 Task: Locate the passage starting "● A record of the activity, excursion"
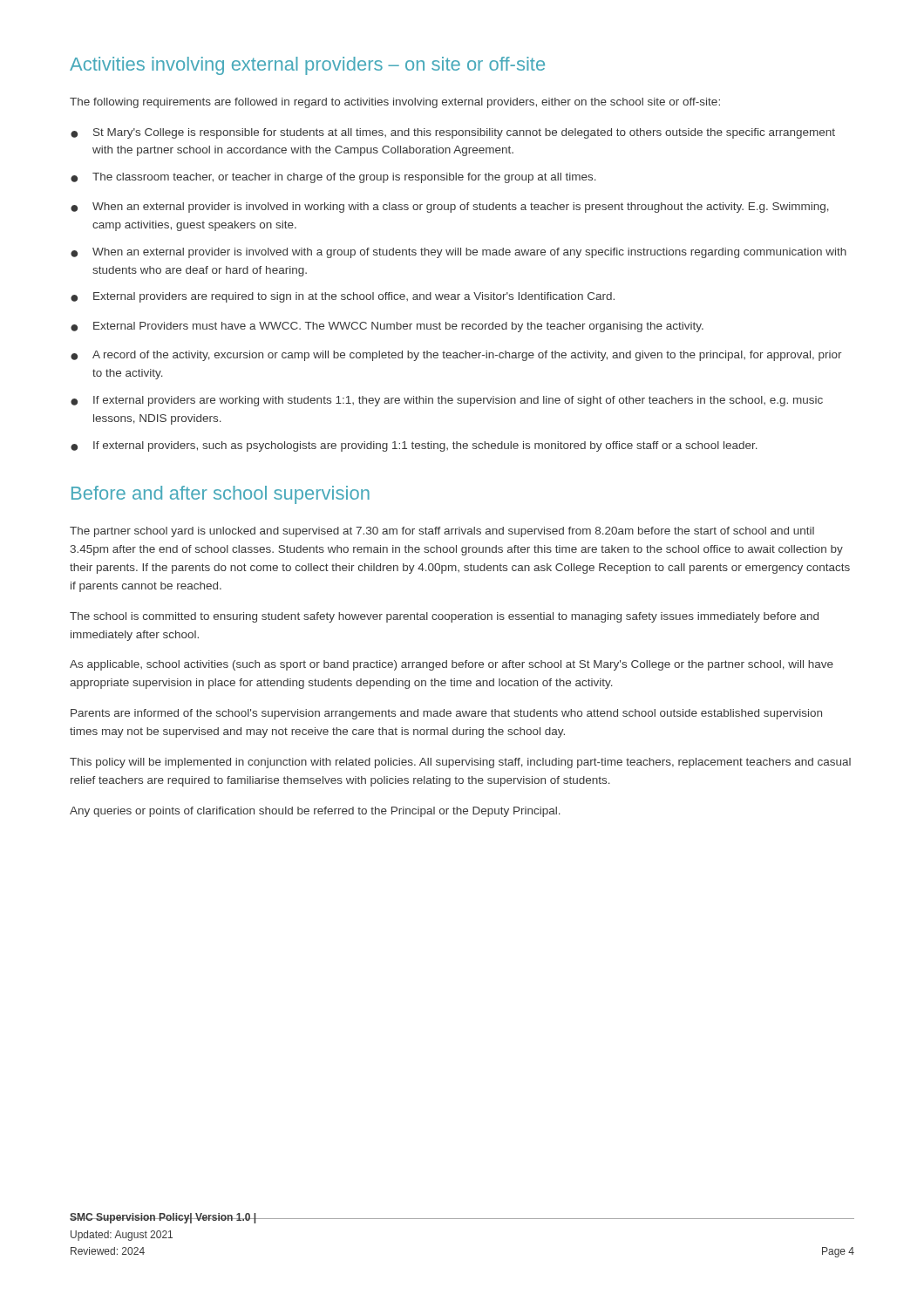click(462, 365)
